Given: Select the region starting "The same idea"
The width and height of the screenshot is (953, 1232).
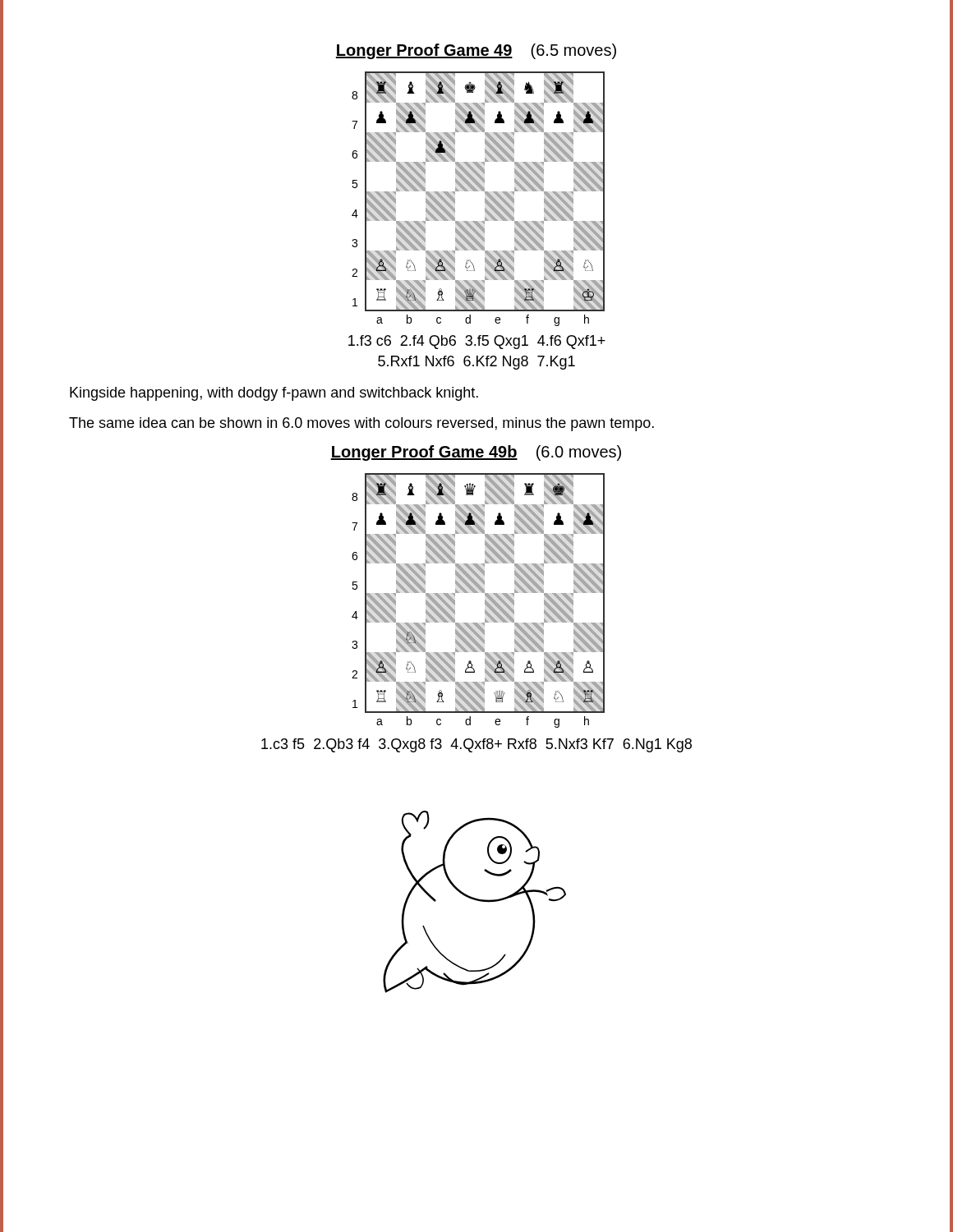Looking at the screenshot, I should (x=362, y=423).
